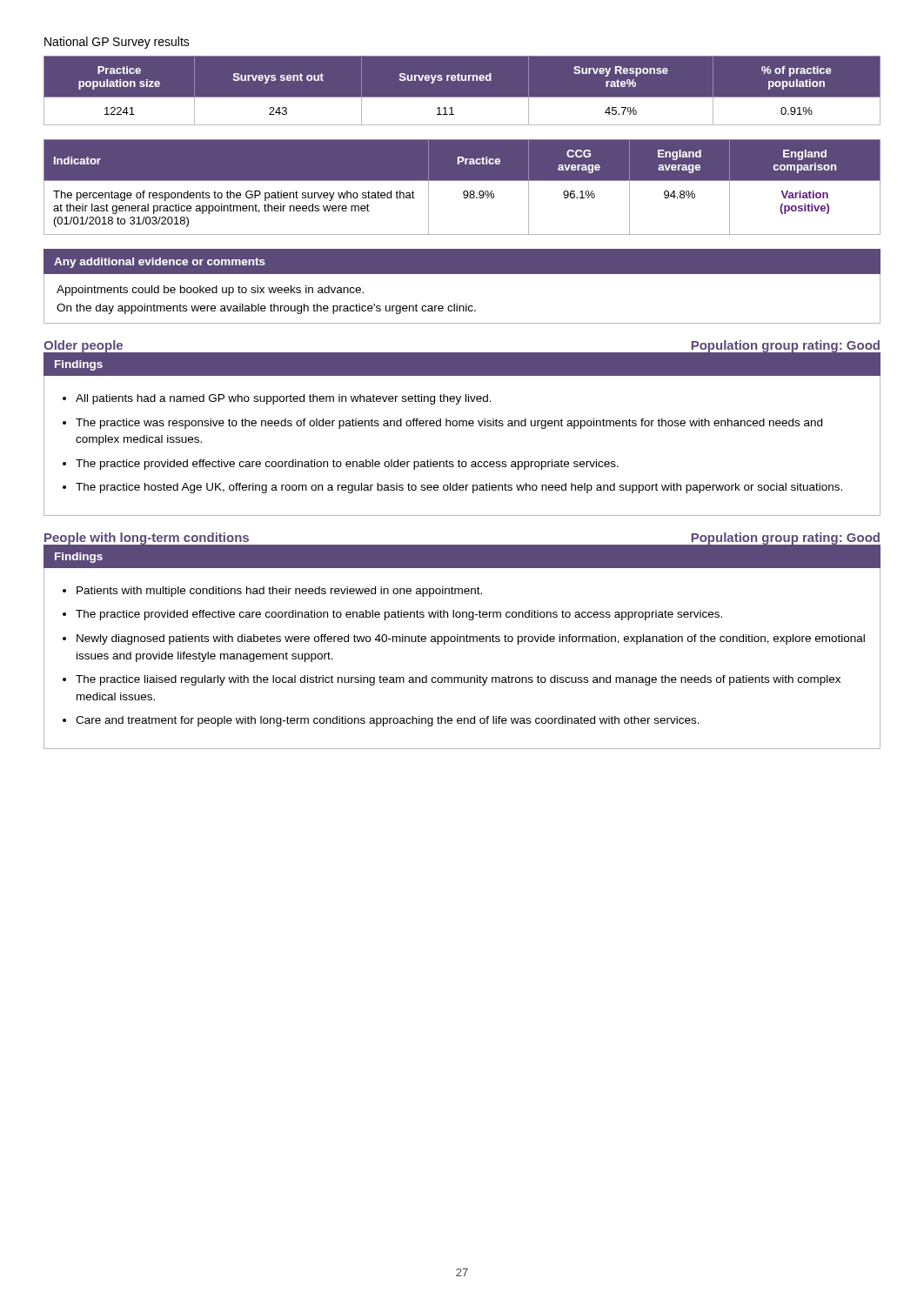Locate the text "National GP Survey results"
924x1305 pixels.
tap(117, 42)
